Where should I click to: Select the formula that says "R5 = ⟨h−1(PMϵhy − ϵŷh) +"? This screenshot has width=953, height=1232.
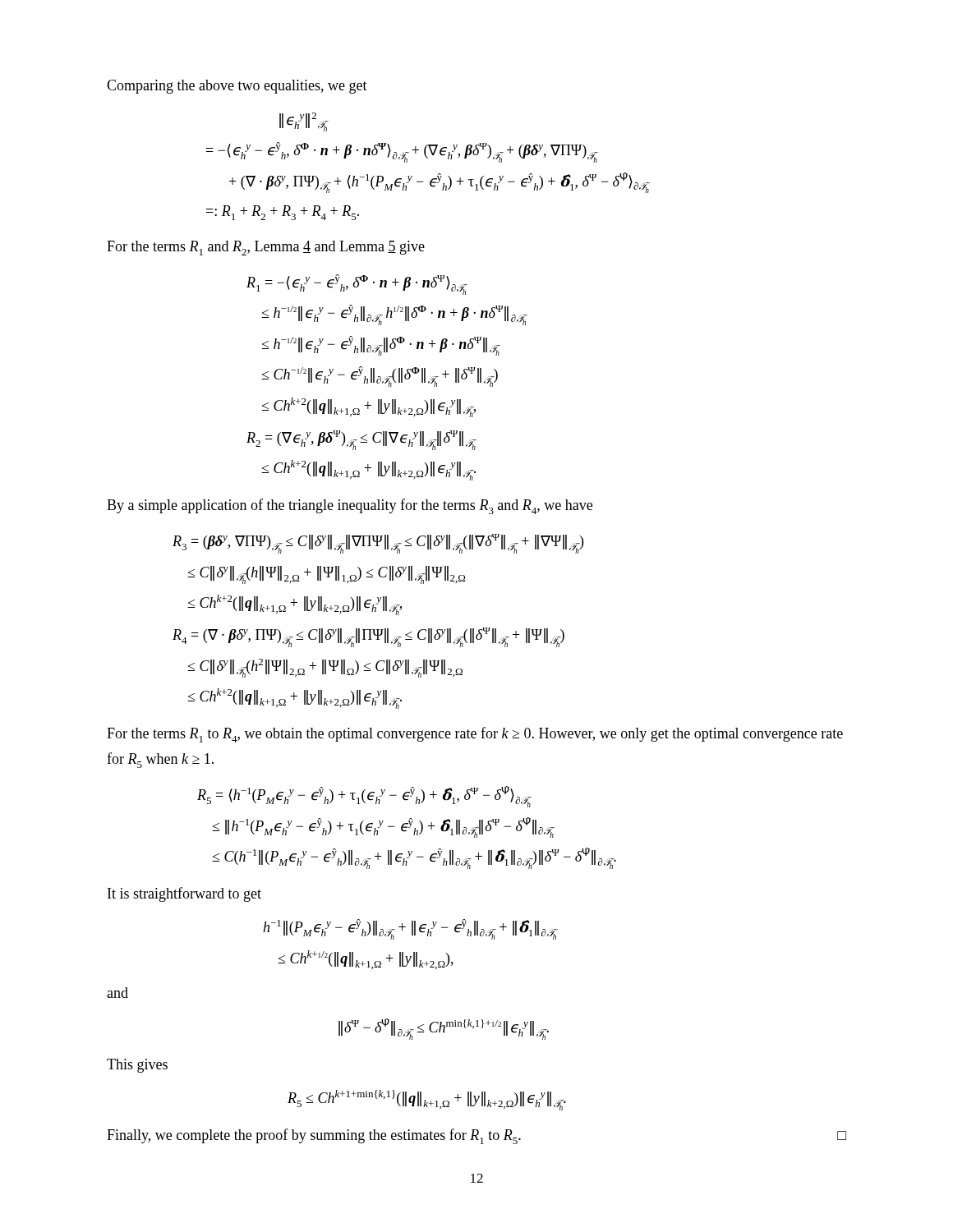(522, 827)
